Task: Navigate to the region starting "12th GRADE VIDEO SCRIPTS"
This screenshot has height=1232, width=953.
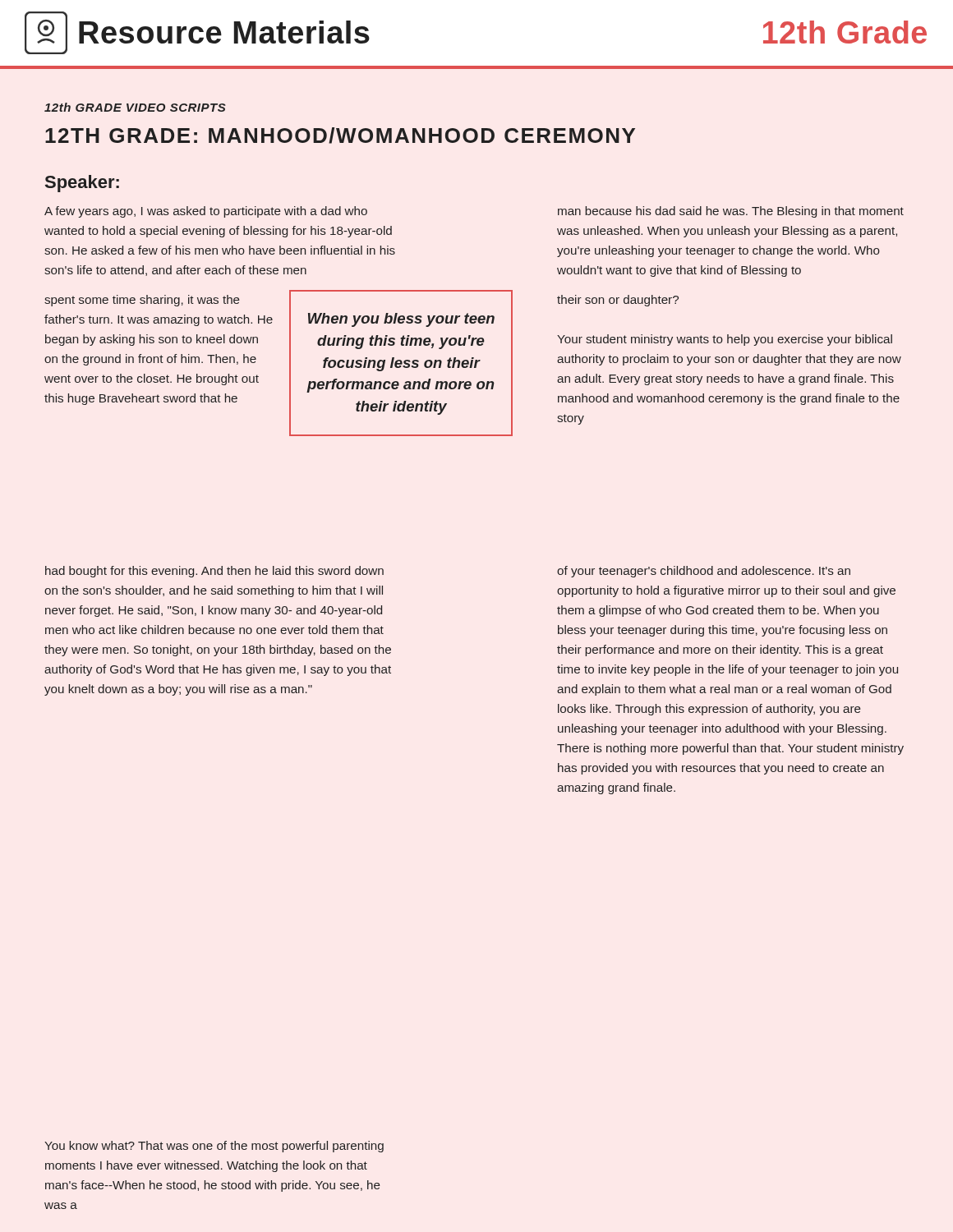Action: pyautogui.click(x=135, y=107)
